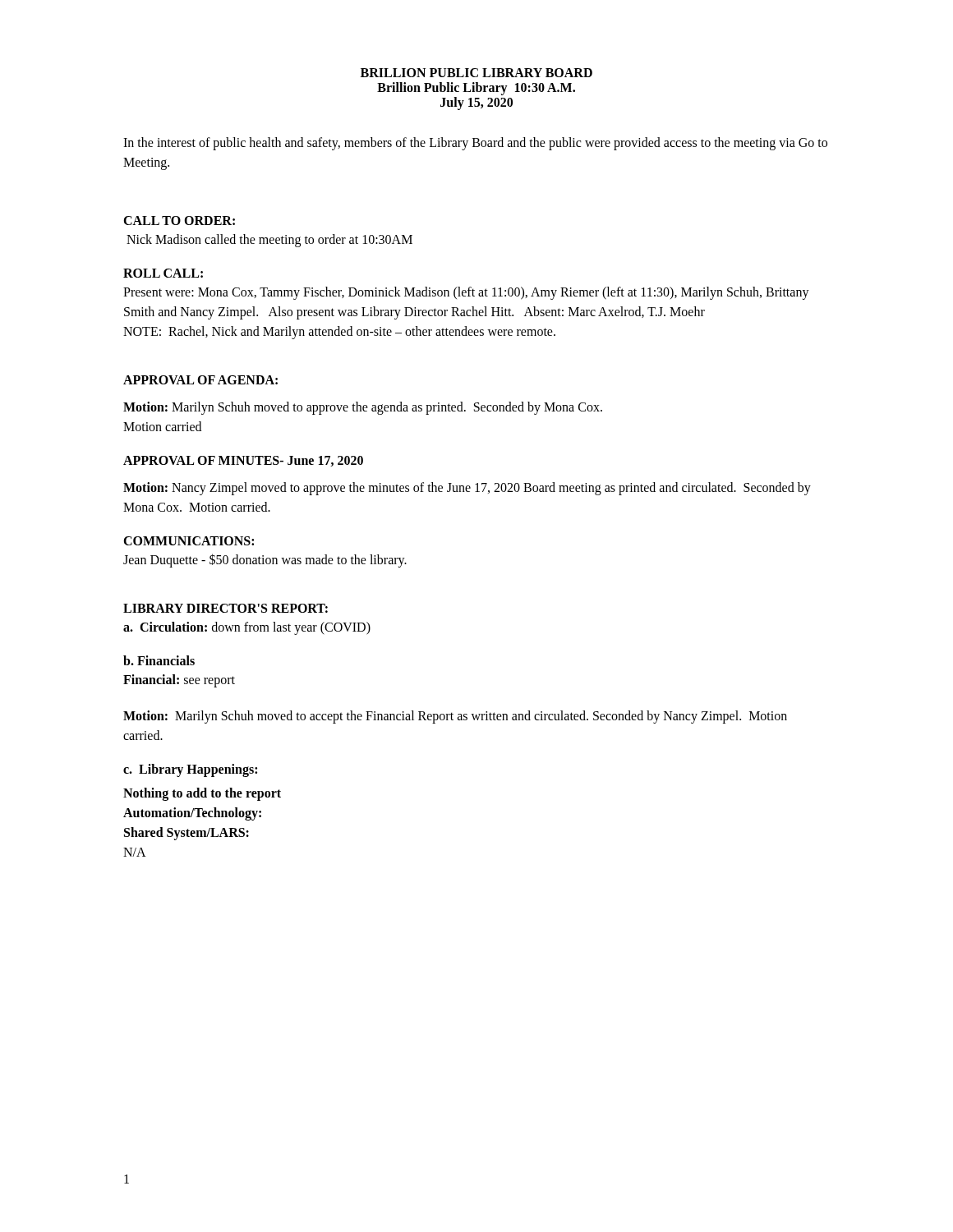The image size is (953, 1232).
Task: Select the region starting "Motion: Nancy Zimpel moved to"
Action: point(467,497)
